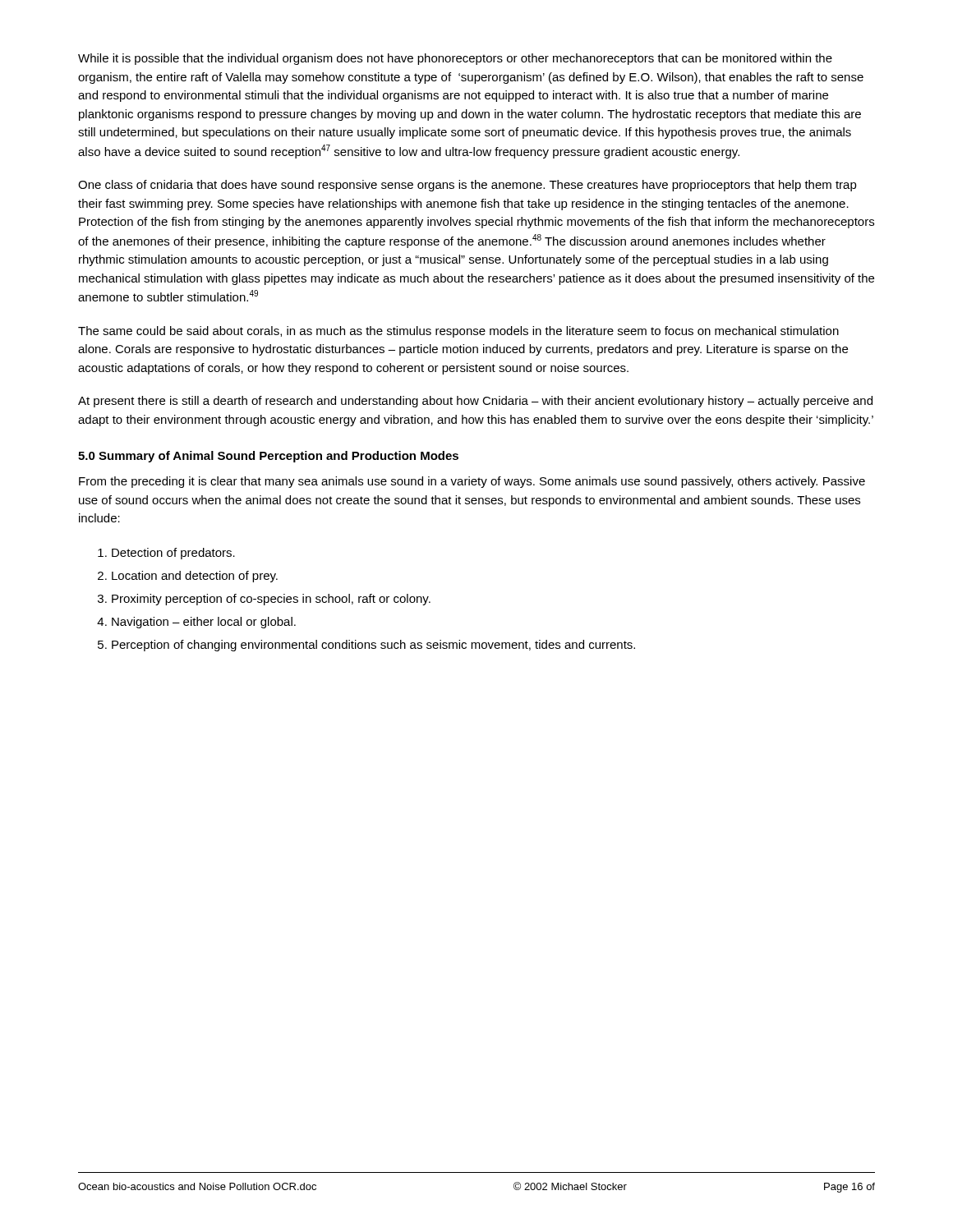Click on the region starting "One class of cnidaria that does"
Viewport: 953px width, 1232px height.
(x=476, y=241)
